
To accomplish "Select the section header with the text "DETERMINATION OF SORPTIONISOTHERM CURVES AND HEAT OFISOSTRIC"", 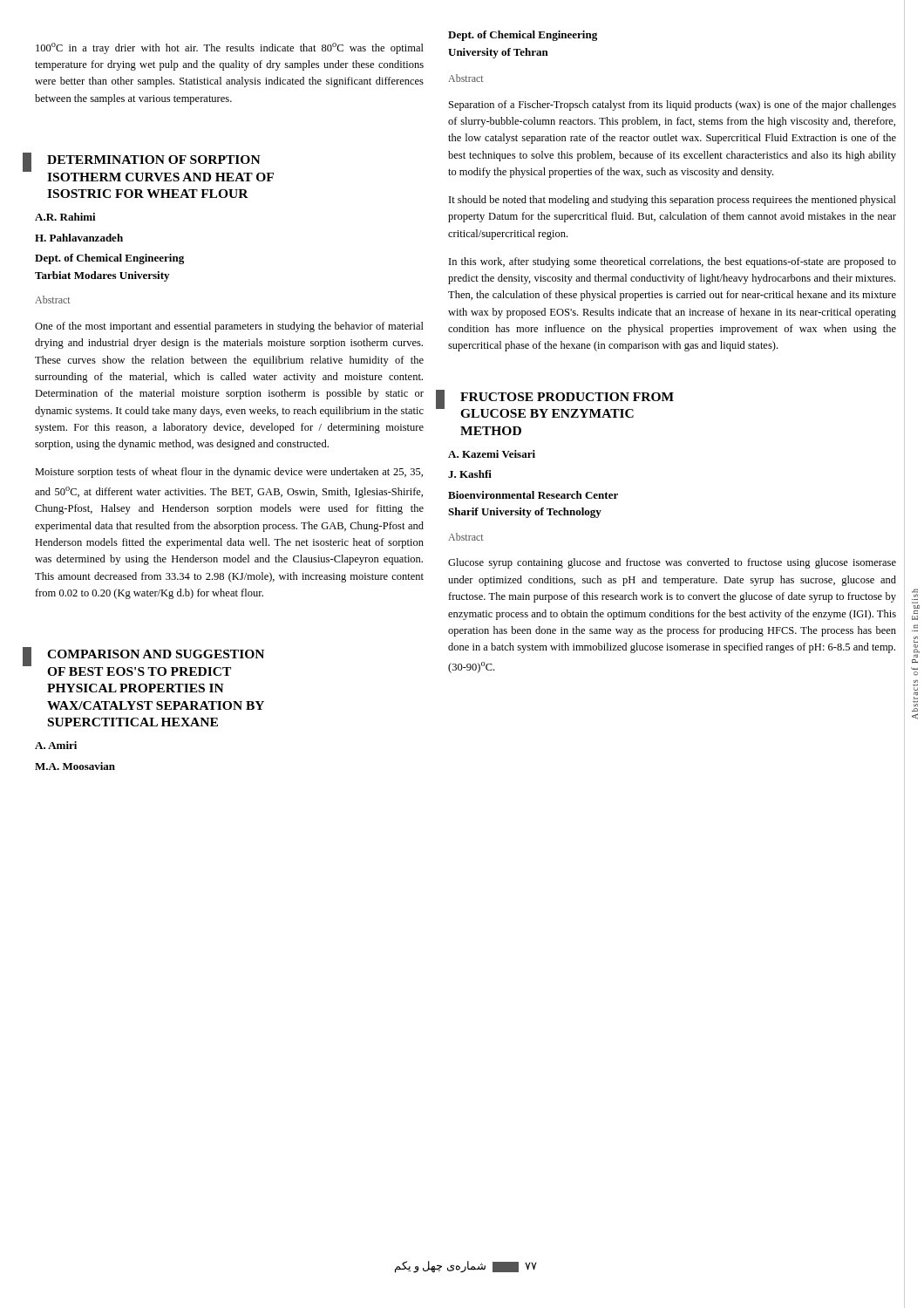I will pyautogui.click(x=235, y=176).
